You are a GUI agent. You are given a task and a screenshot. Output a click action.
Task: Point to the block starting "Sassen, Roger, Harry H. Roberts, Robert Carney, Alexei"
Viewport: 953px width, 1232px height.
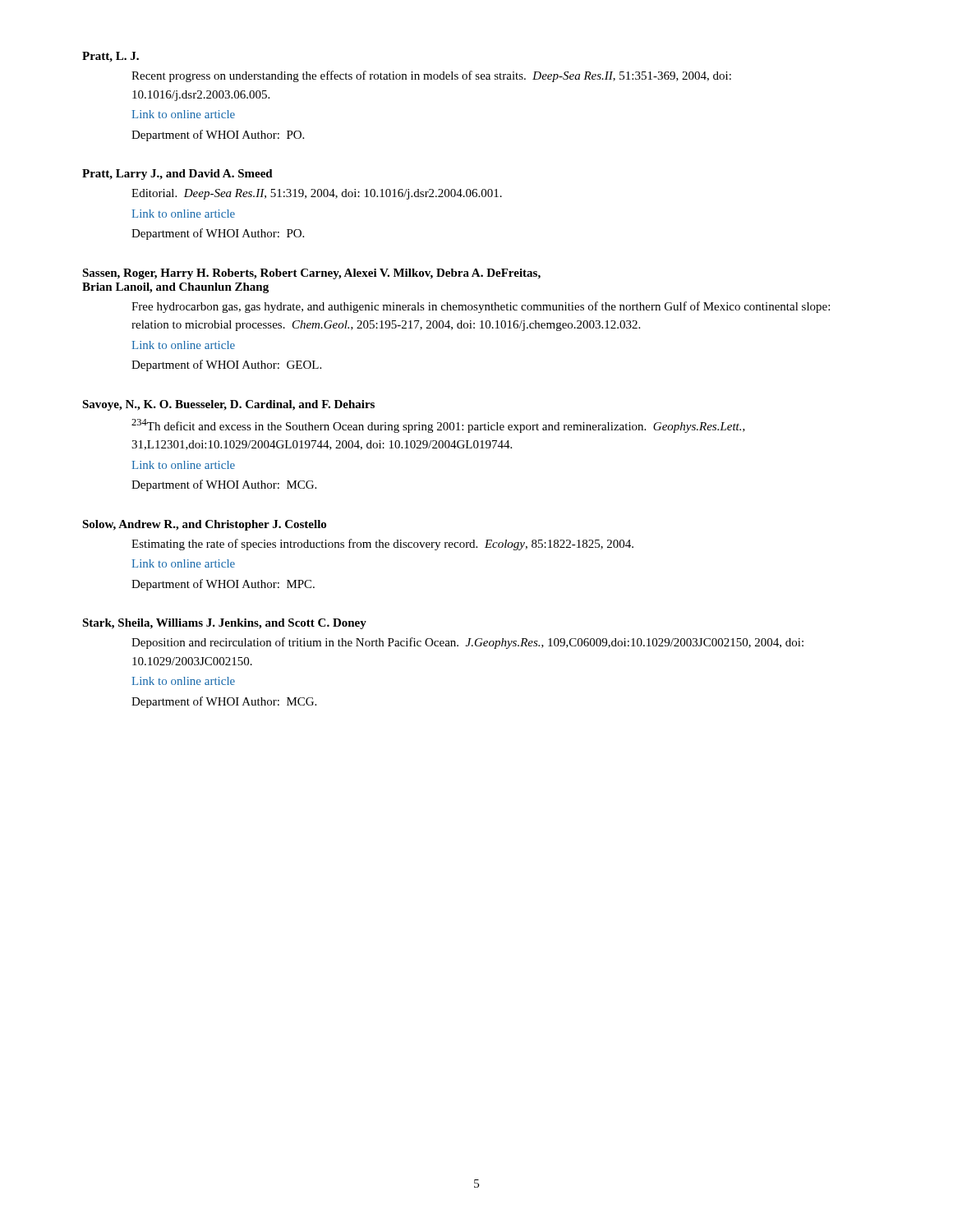(x=476, y=320)
